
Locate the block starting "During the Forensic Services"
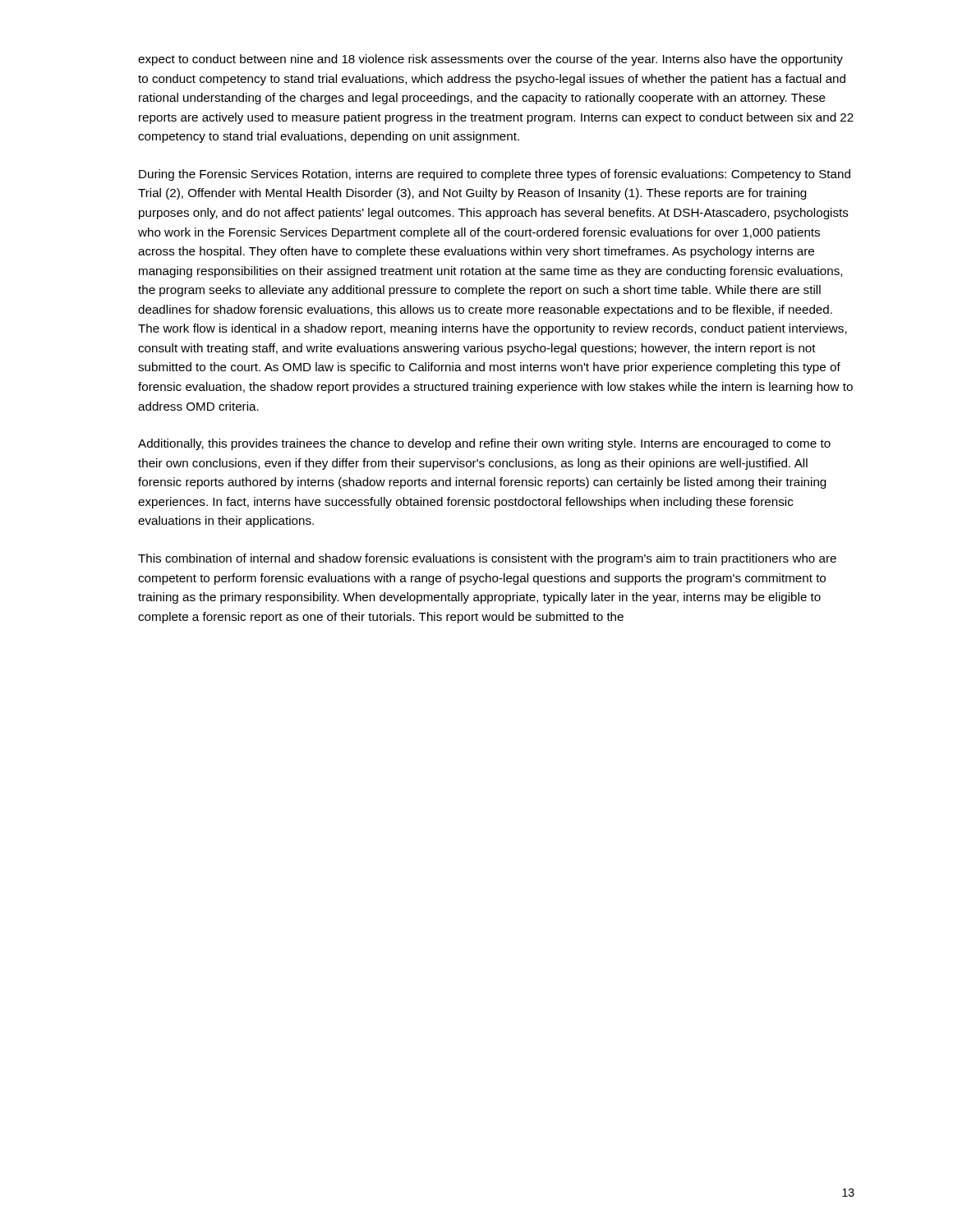click(x=496, y=290)
